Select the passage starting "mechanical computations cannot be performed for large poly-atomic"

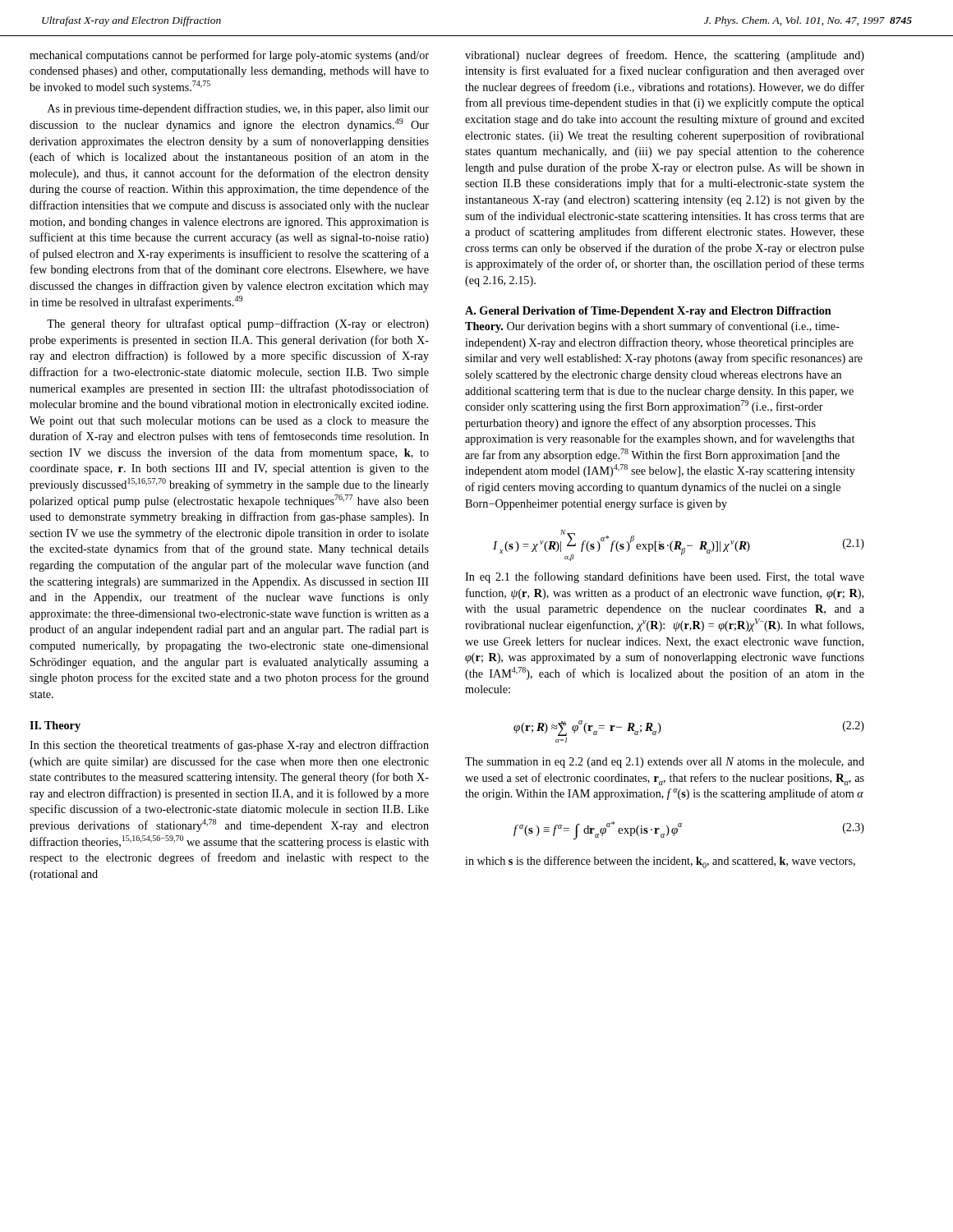pos(229,375)
